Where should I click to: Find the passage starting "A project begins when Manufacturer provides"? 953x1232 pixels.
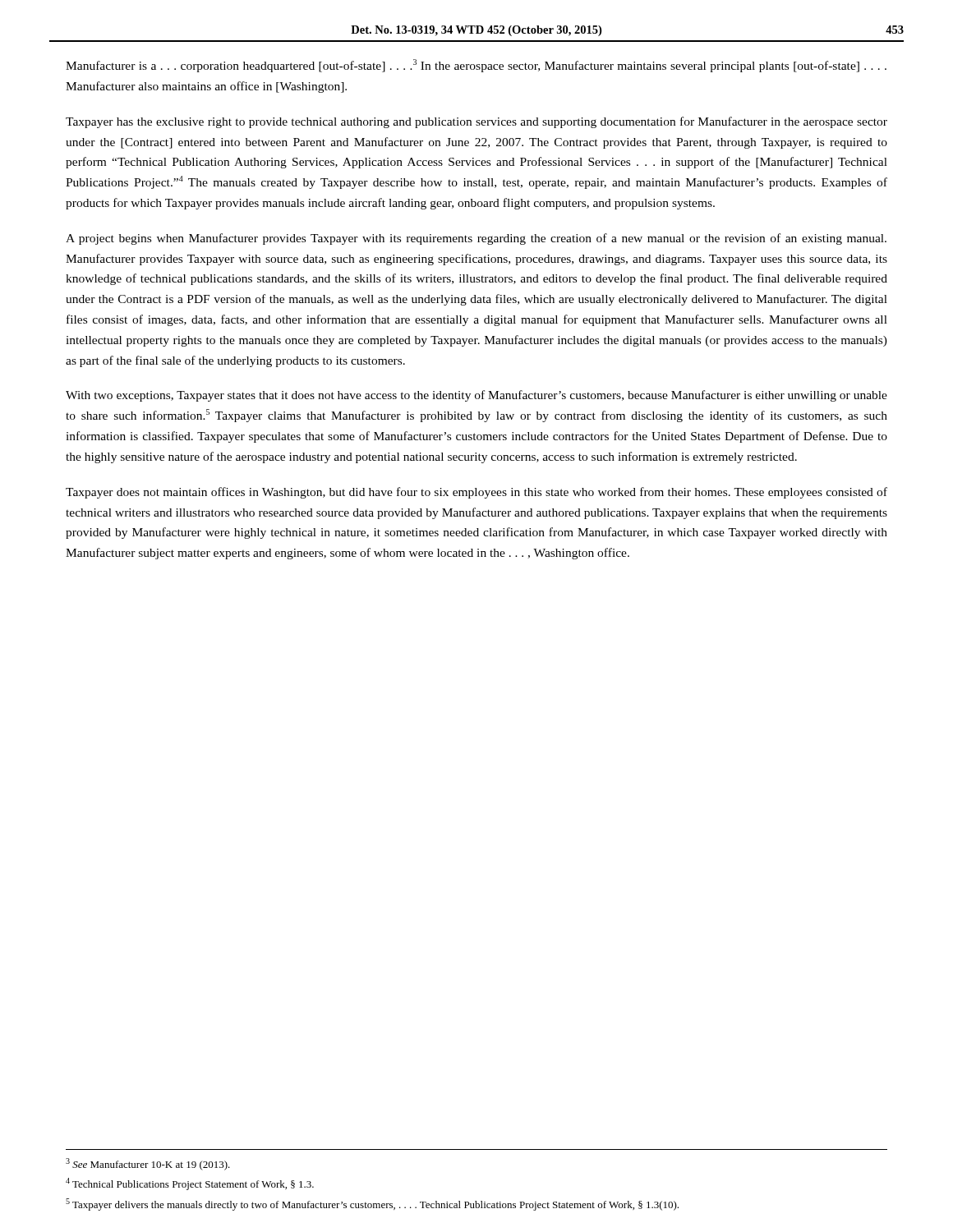(476, 299)
